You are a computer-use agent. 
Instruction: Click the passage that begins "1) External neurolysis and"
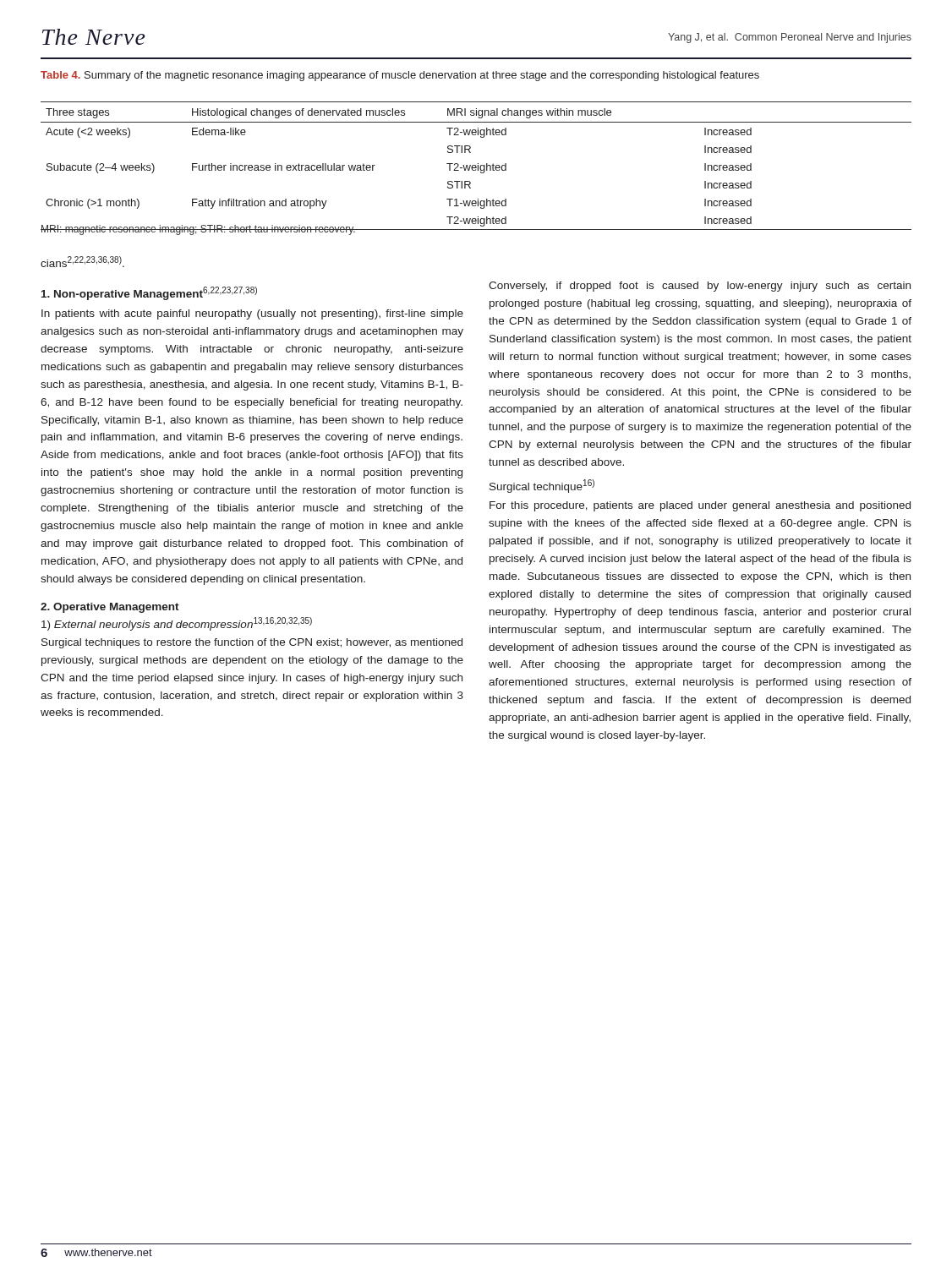[176, 624]
